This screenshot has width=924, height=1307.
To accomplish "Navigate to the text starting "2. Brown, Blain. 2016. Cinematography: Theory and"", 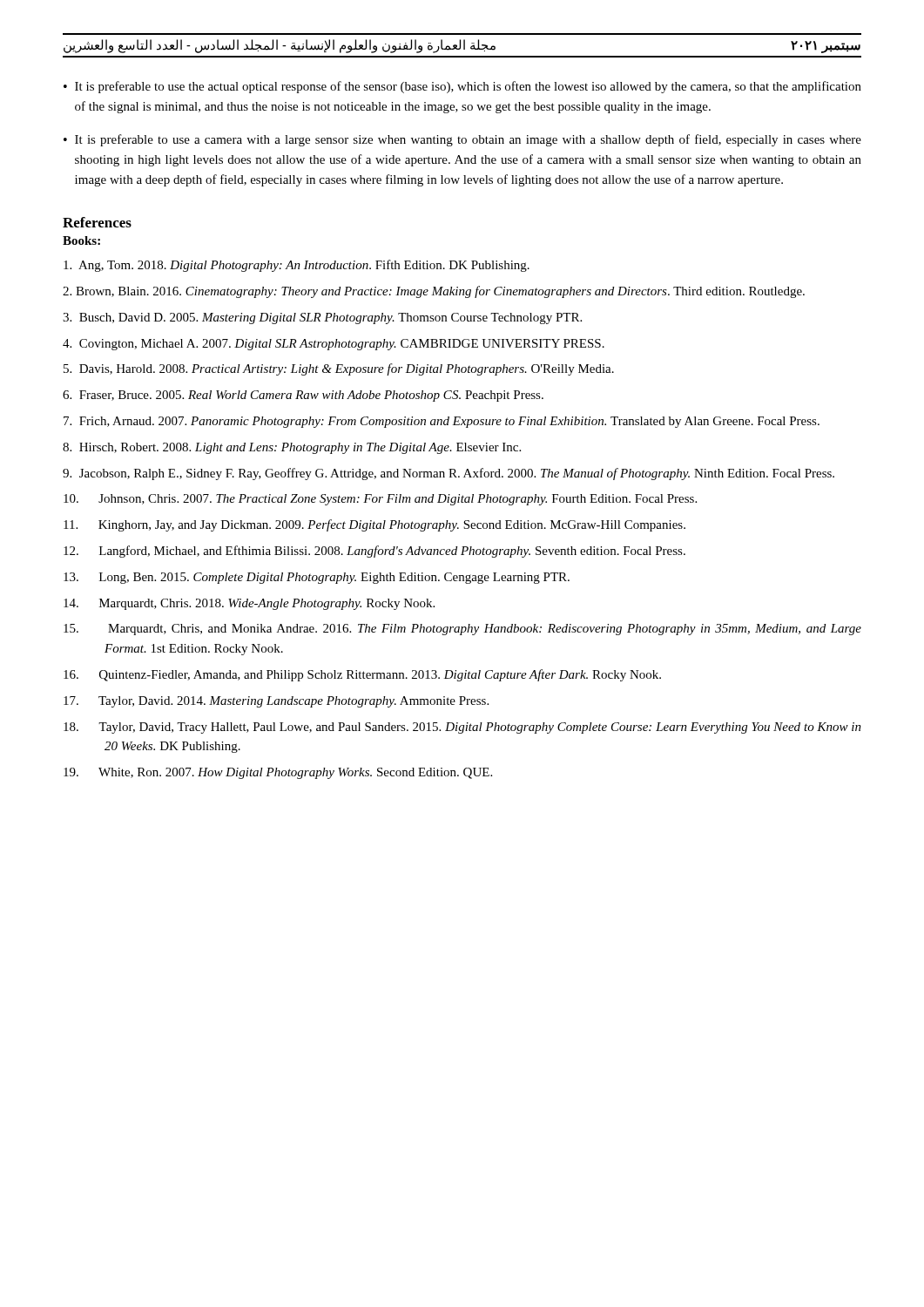I will point(434,291).
